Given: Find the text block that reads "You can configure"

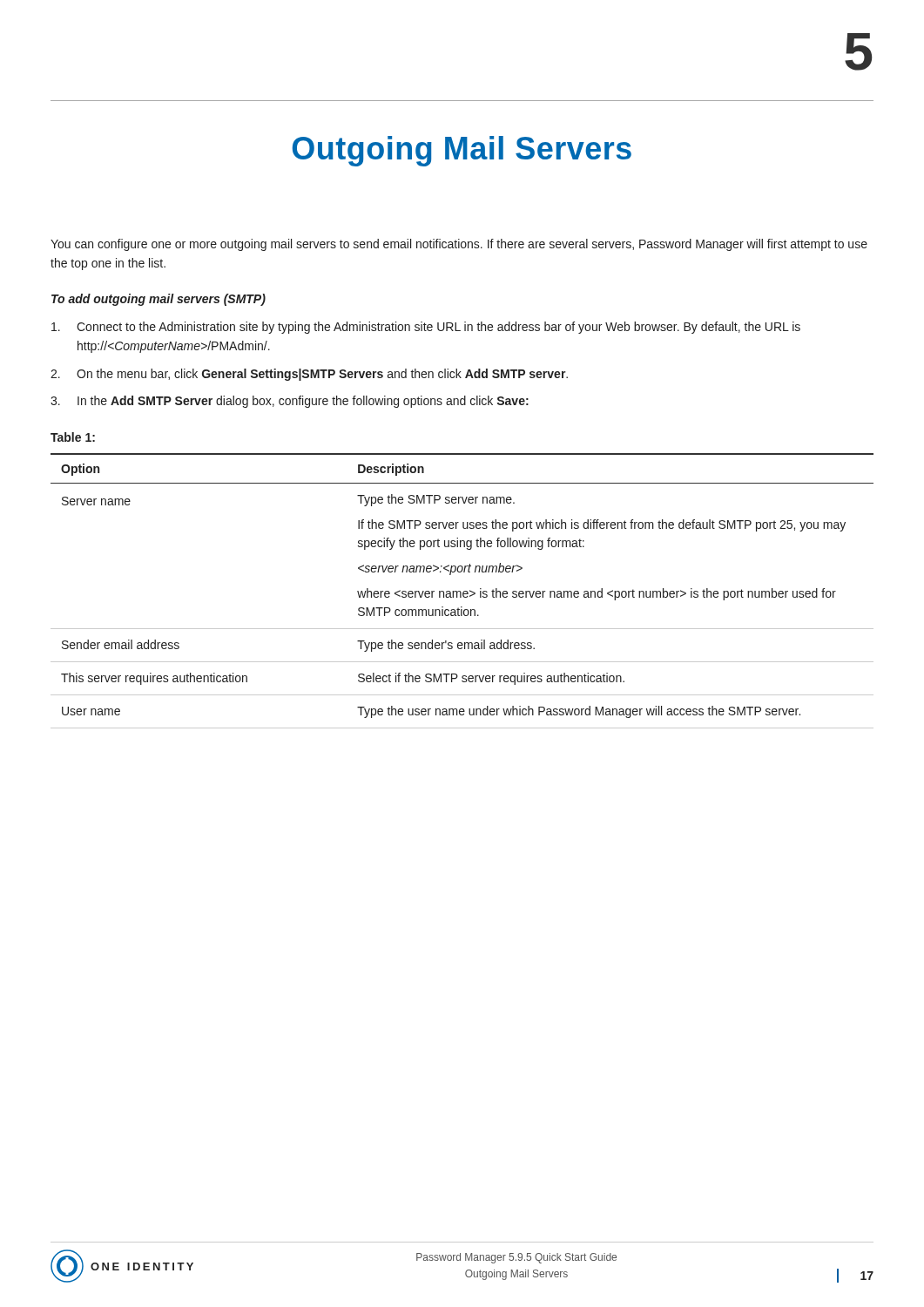Looking at the screenshot, I should tap(459, 253).
